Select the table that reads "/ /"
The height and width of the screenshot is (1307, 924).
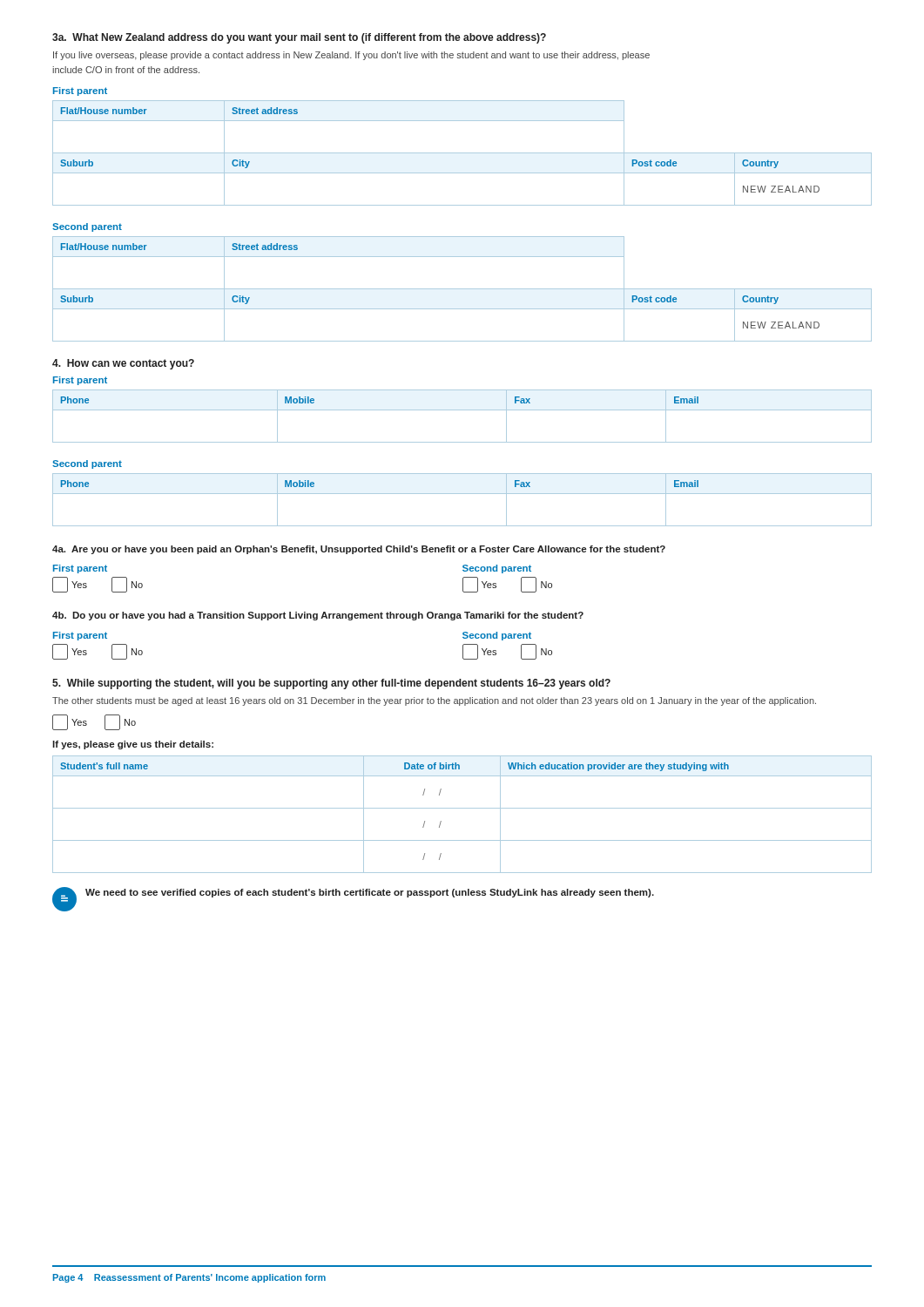(x=462, y=814)
